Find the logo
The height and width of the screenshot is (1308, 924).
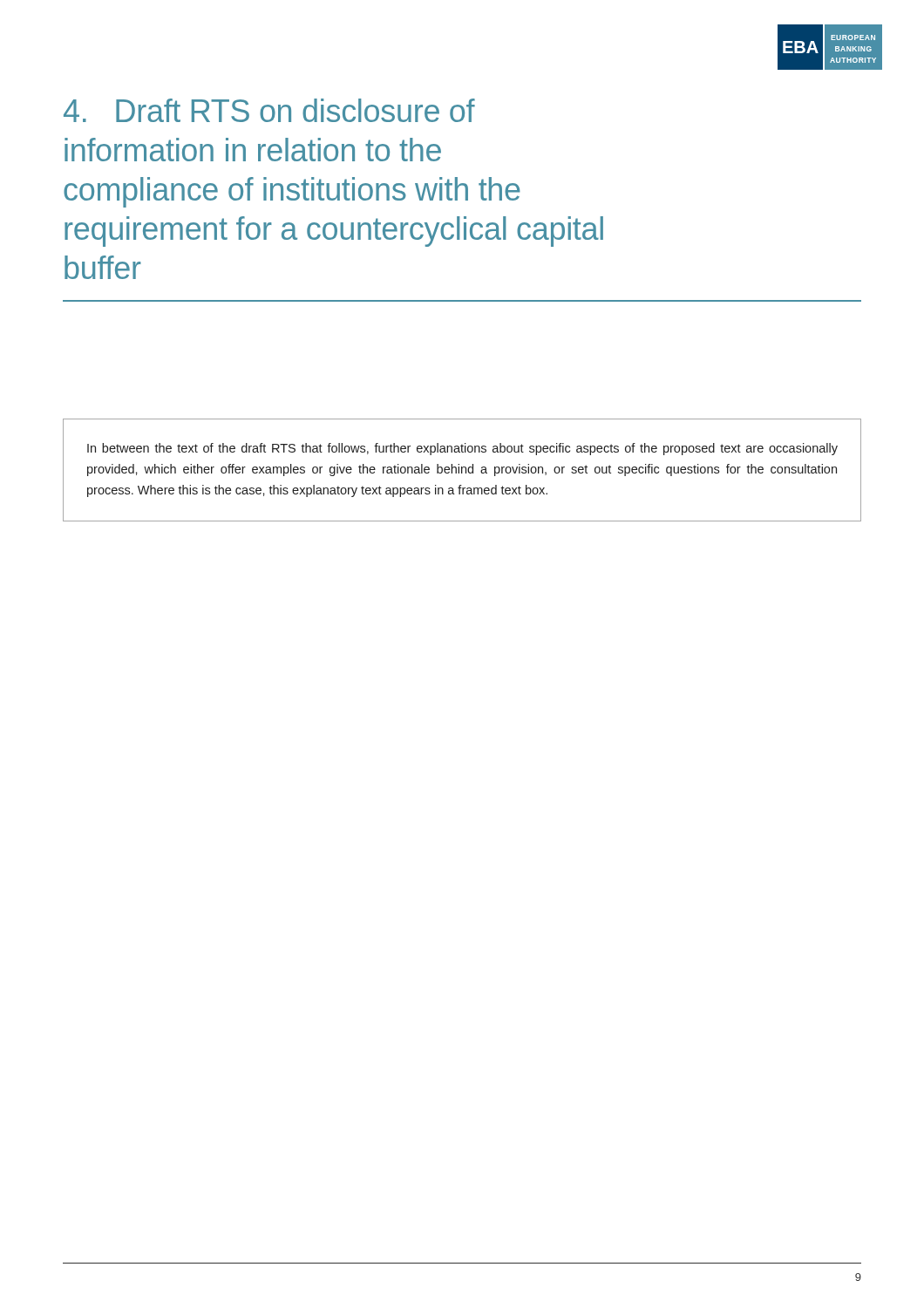[830, 47]
